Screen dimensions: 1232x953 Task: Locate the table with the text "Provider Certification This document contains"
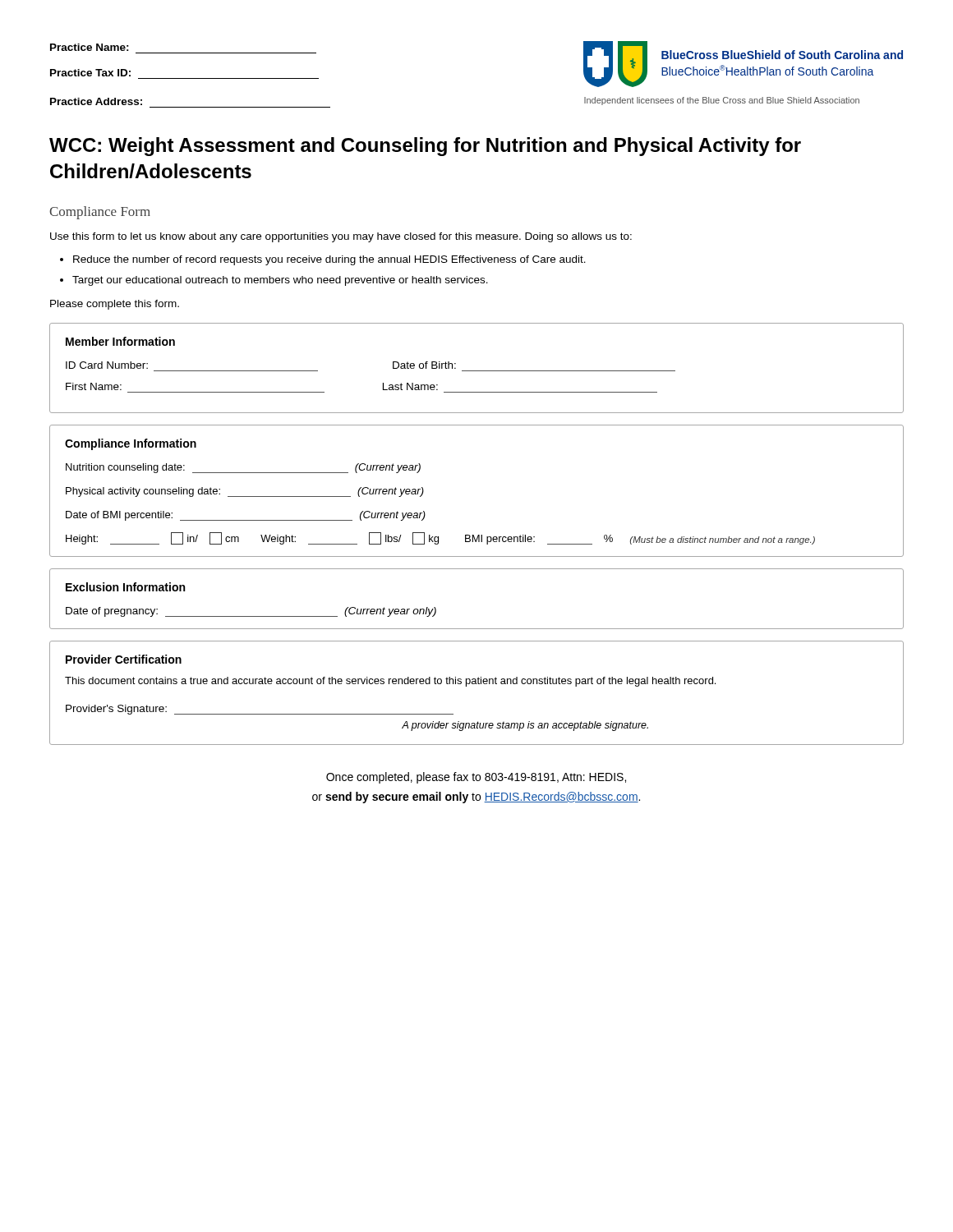click(476, 693)
